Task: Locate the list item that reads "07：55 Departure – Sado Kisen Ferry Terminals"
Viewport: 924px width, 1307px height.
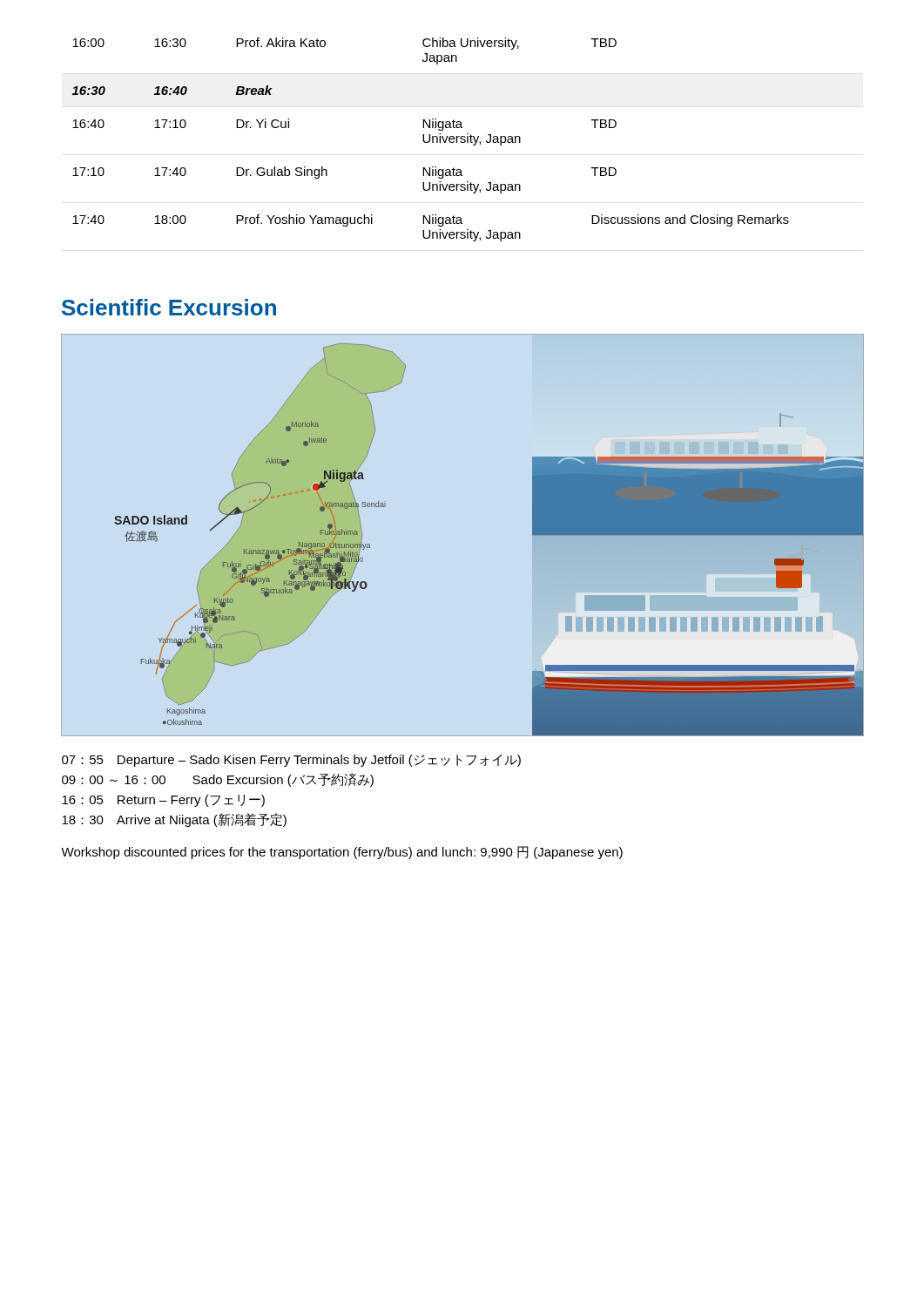Action: point(291,759)
